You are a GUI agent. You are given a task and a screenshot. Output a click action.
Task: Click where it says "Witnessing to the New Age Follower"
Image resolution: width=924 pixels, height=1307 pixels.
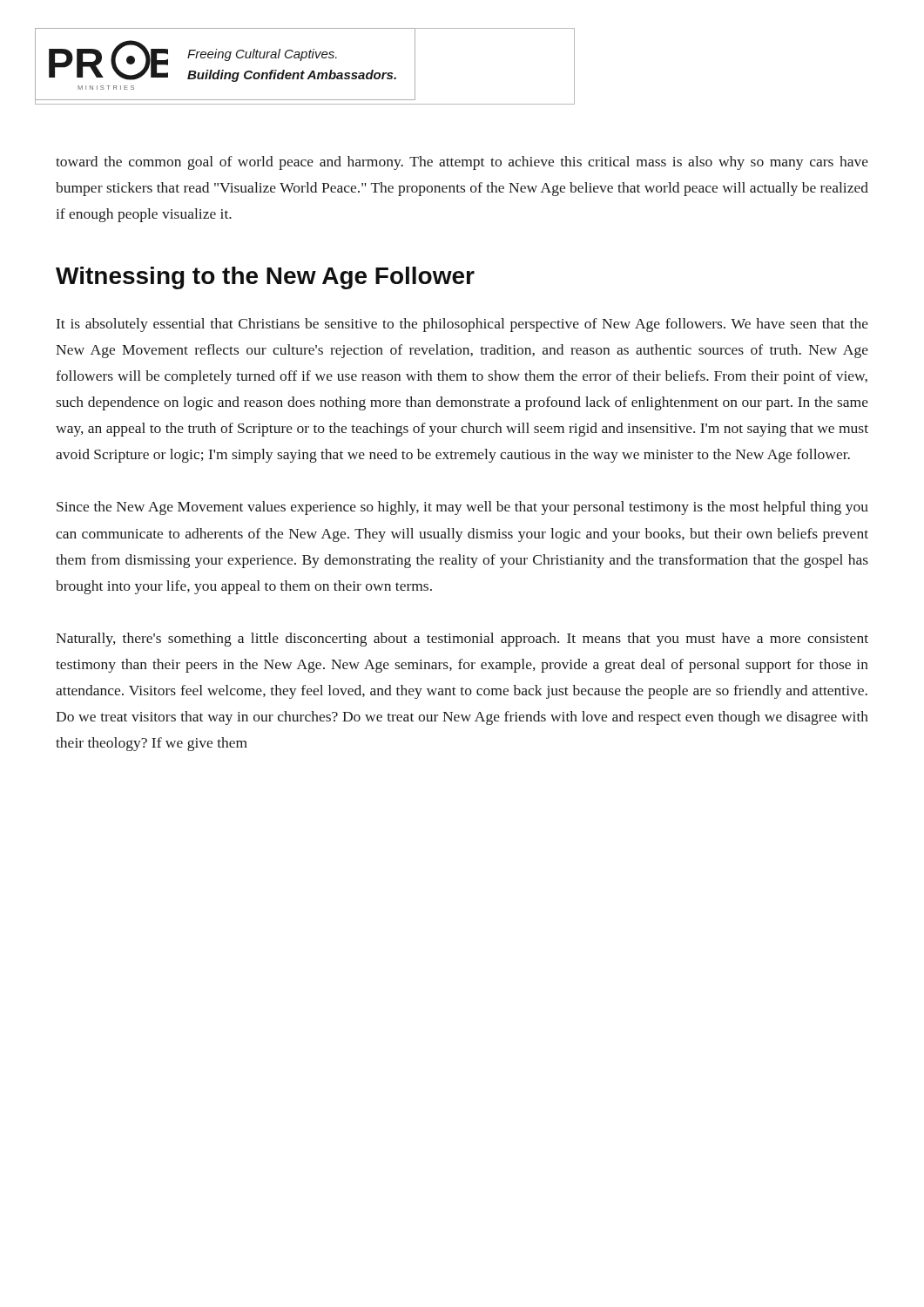point(265,276)
